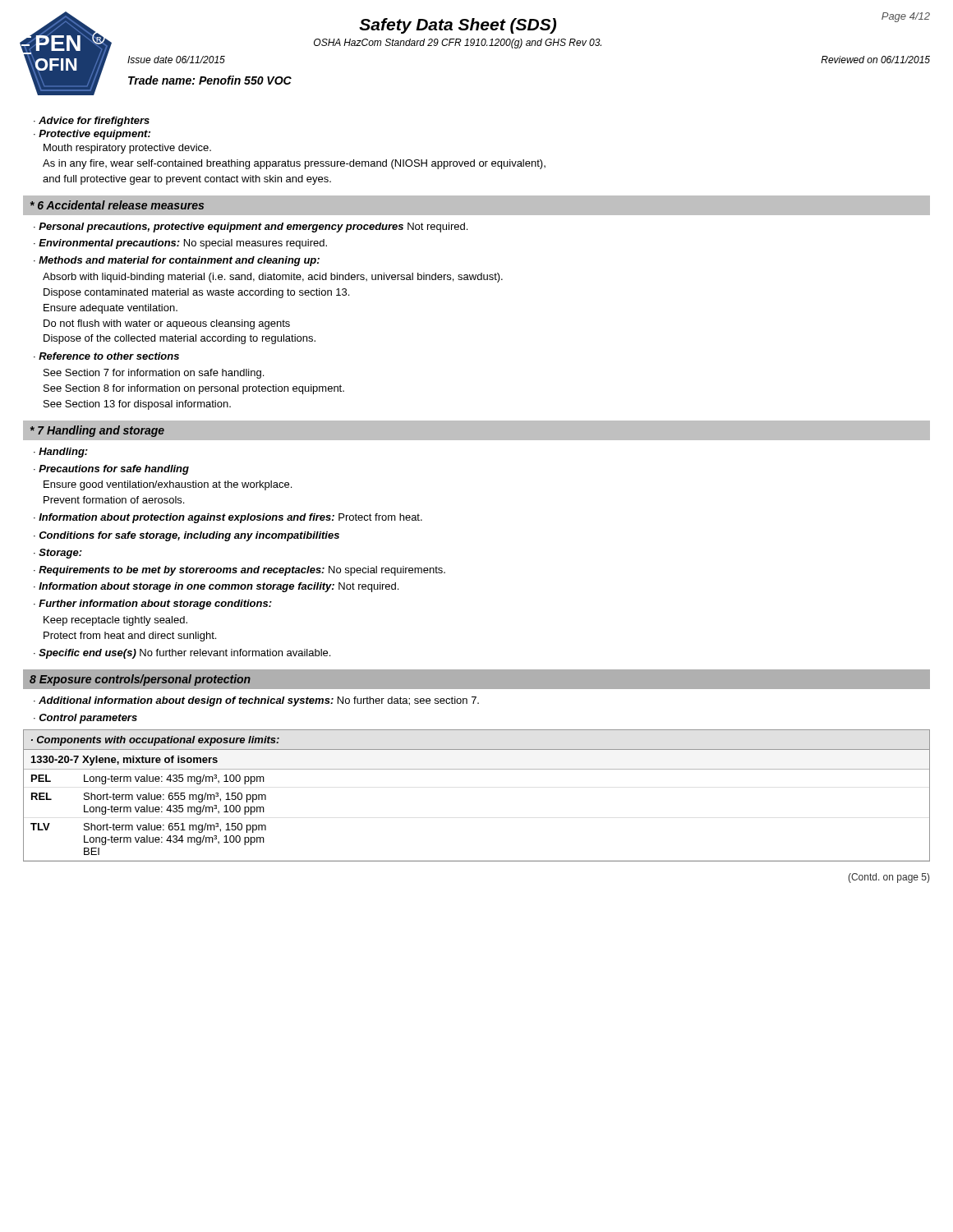Screen dimensions: 1232x953
Task: Select the text block that reads "Ensure good ventilation/exhaustion"
Action: coord(168,492)
